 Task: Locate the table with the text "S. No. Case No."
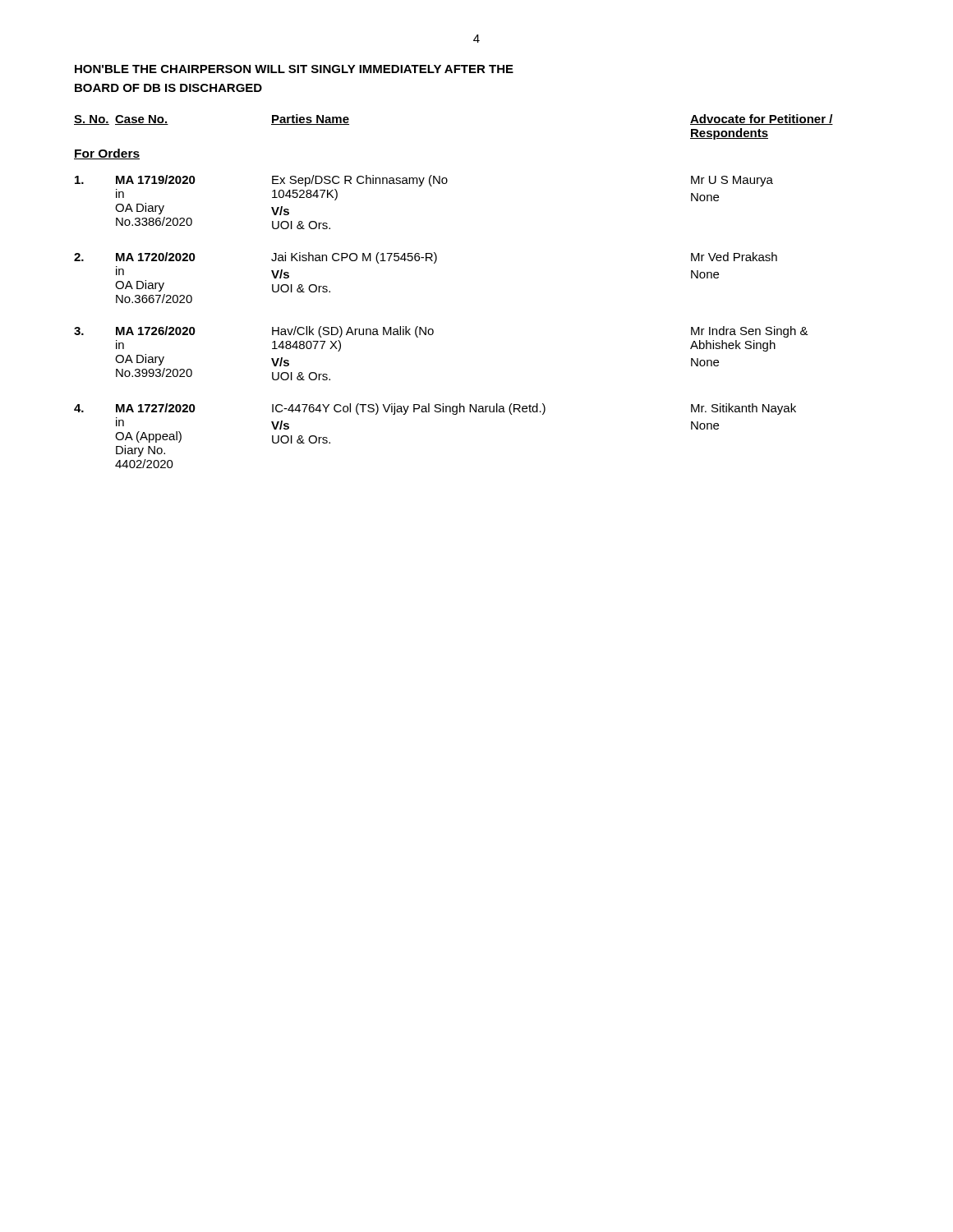(481, 291)
